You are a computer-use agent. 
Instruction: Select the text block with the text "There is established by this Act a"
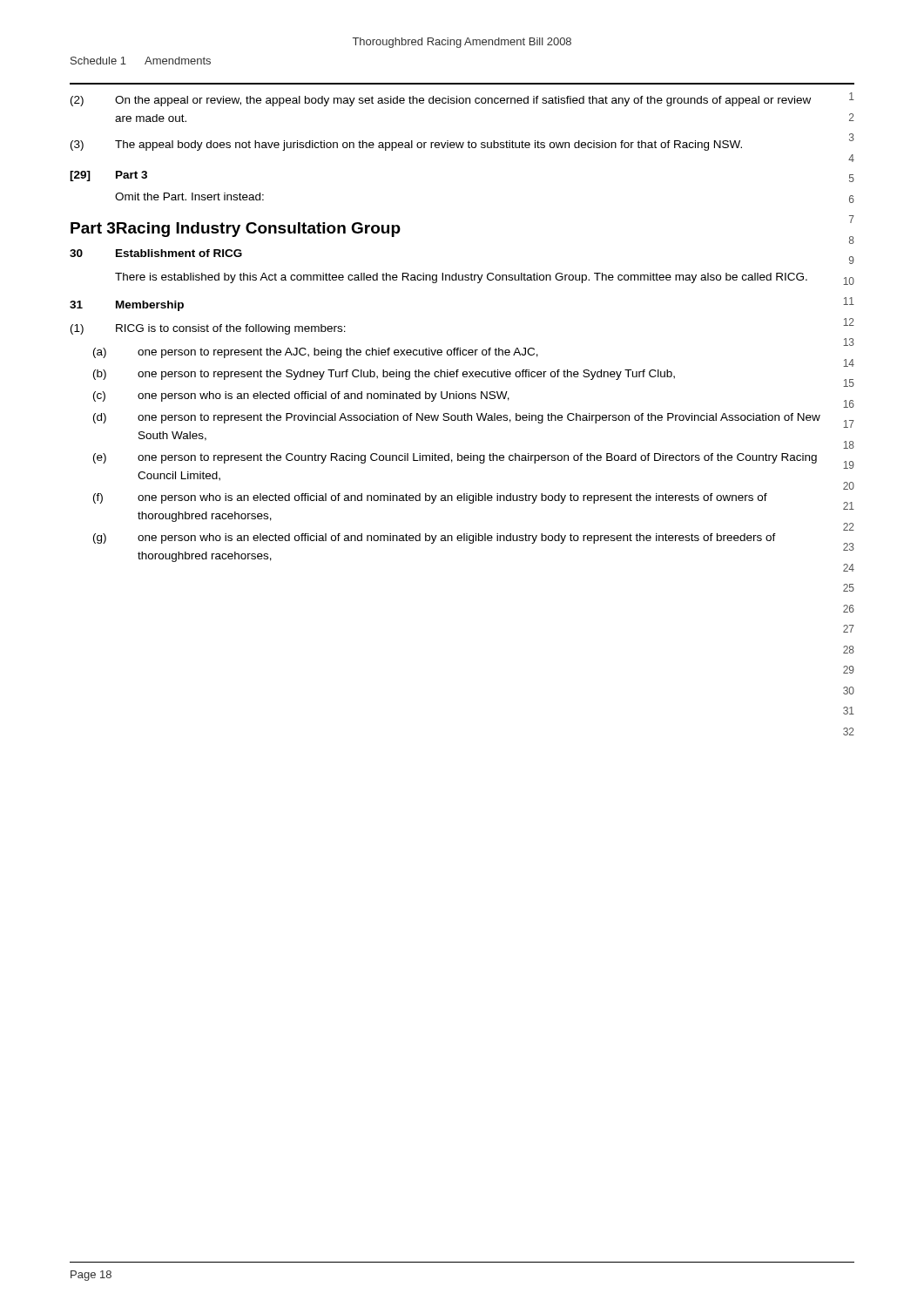click(461, 276)
